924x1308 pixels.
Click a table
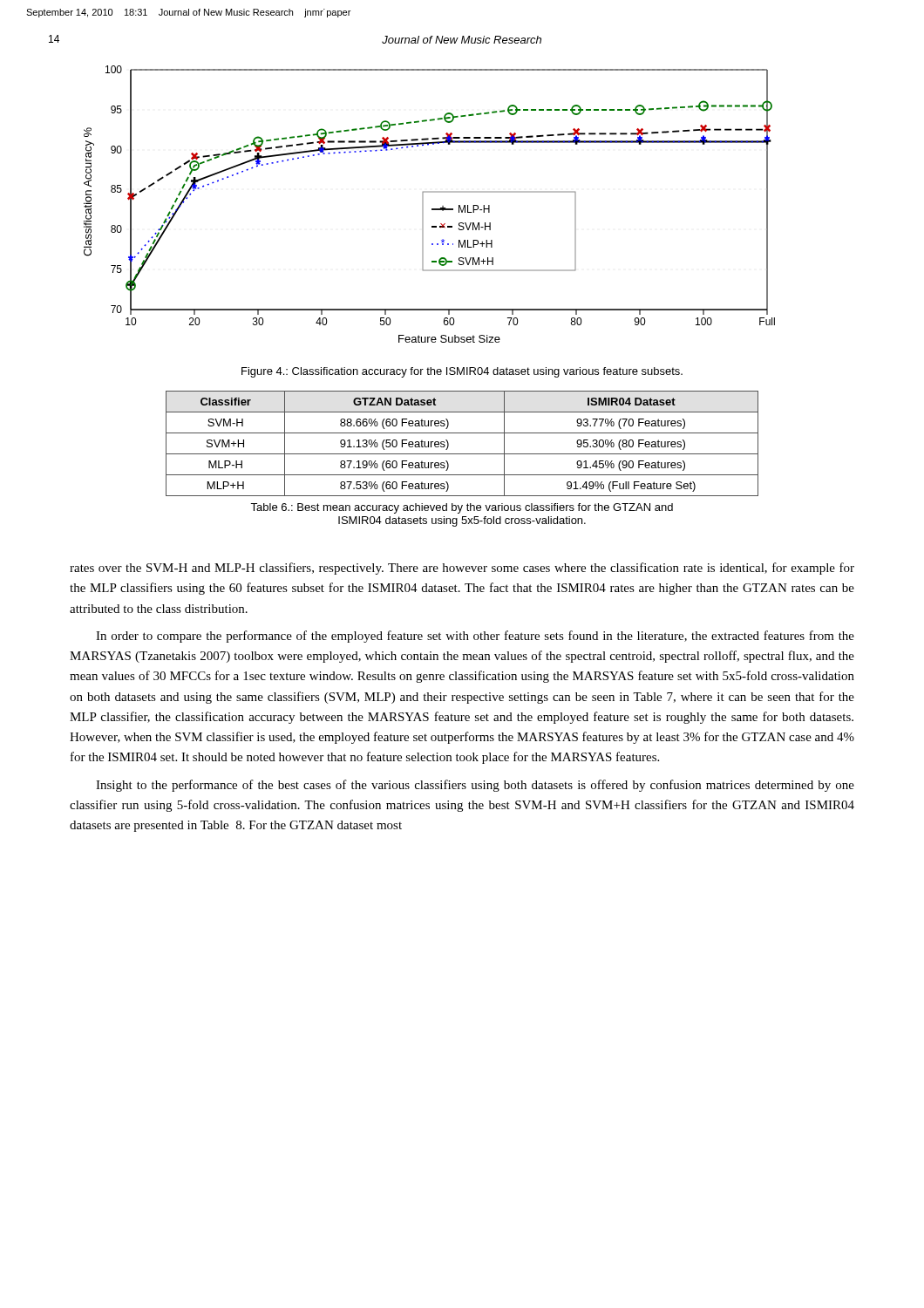[462, 443]
